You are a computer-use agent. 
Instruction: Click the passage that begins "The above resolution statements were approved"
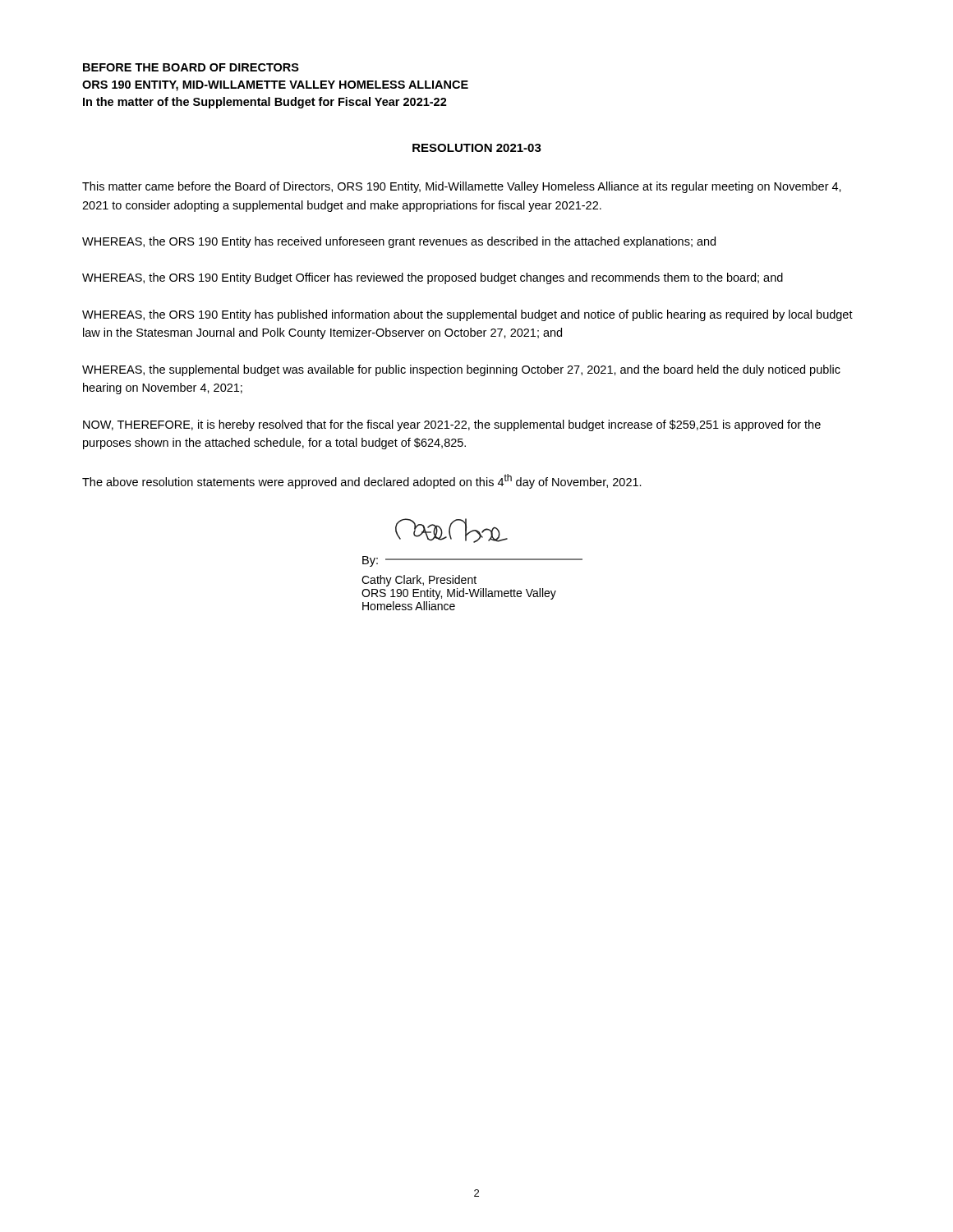tap(362, 480)
